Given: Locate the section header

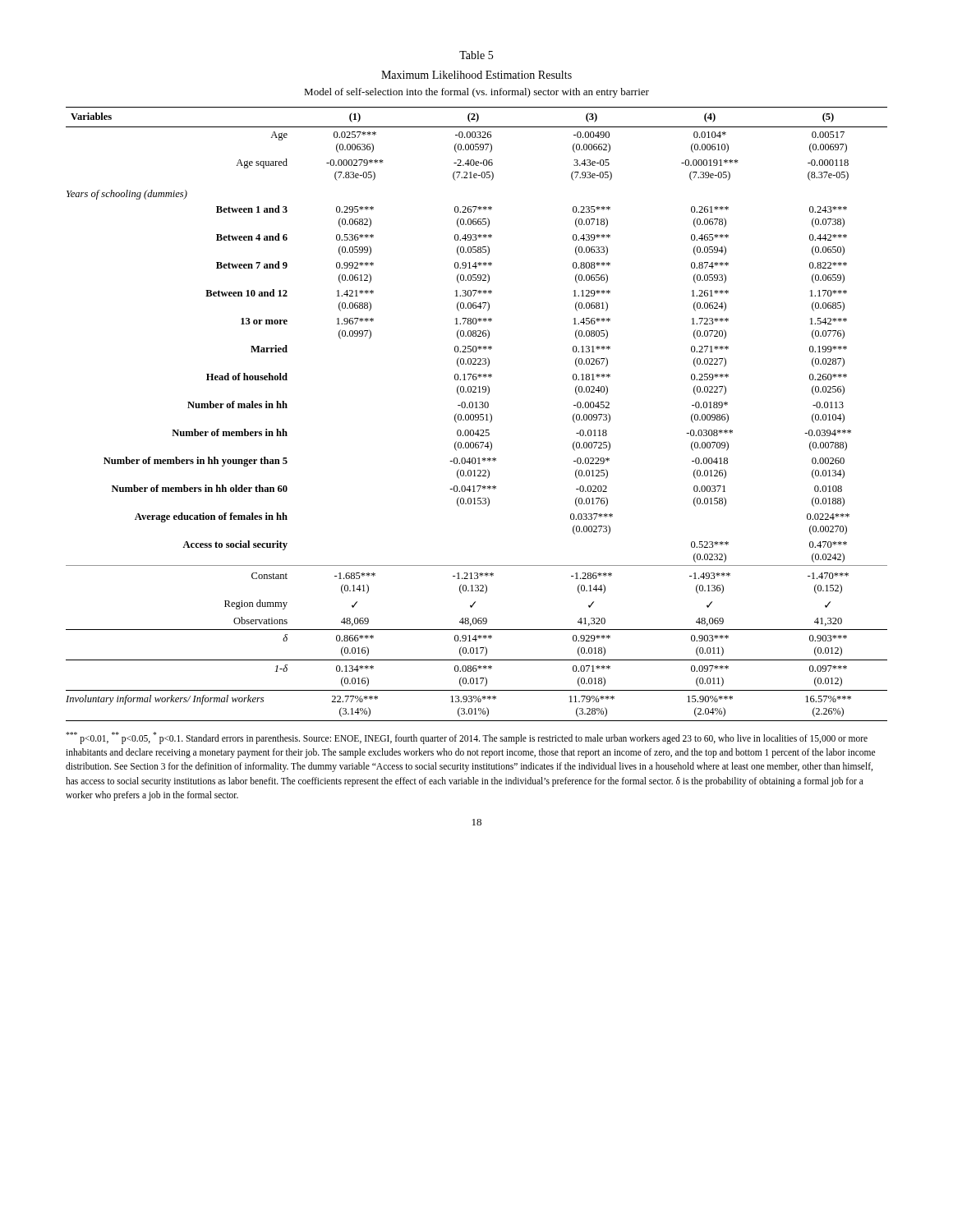Looking at the screenshot, I should pos(476,75).
